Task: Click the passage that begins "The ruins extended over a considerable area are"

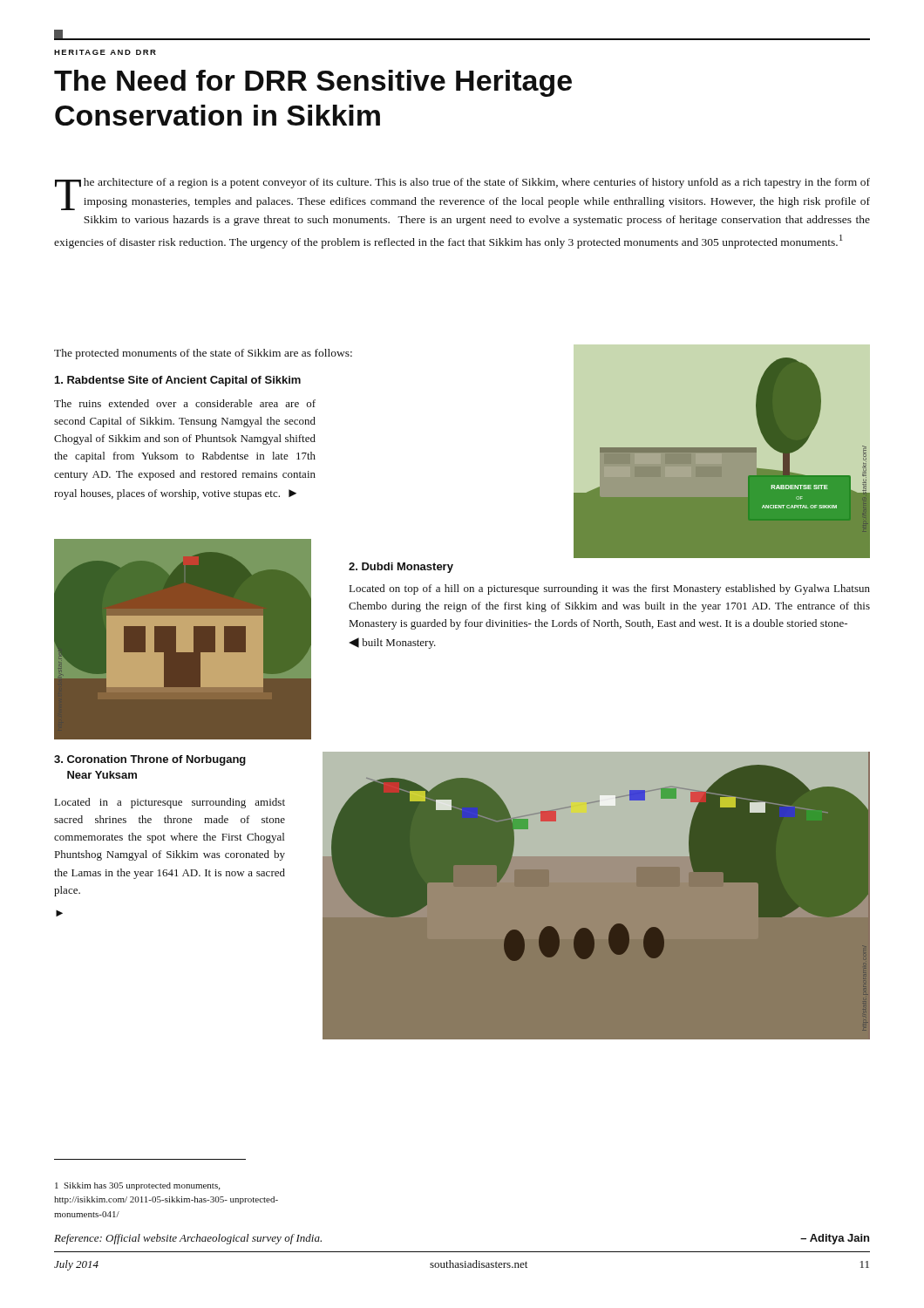Action: [x=185, y=448]
